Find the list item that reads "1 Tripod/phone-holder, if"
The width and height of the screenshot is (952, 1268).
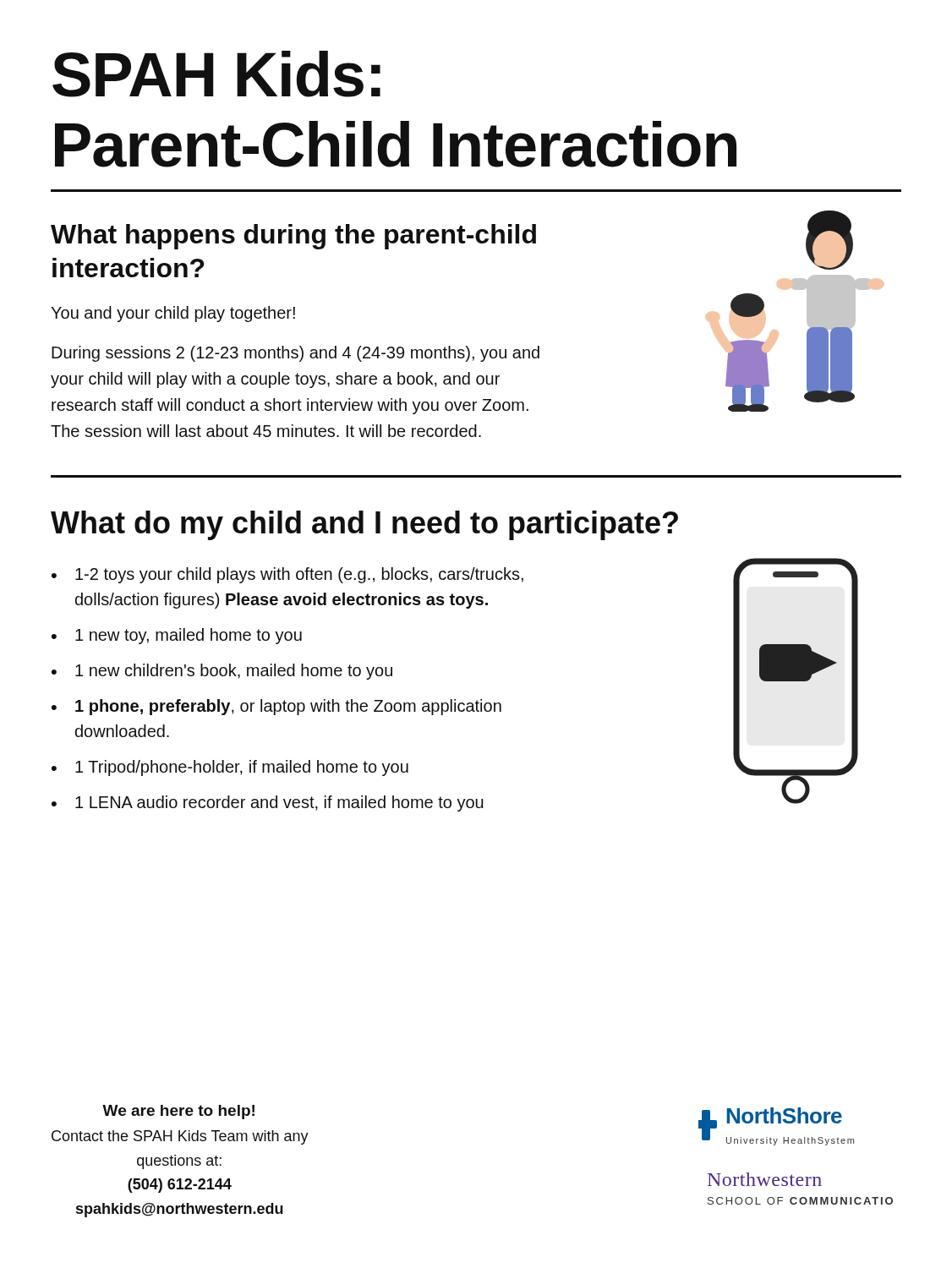click(242, 767)
